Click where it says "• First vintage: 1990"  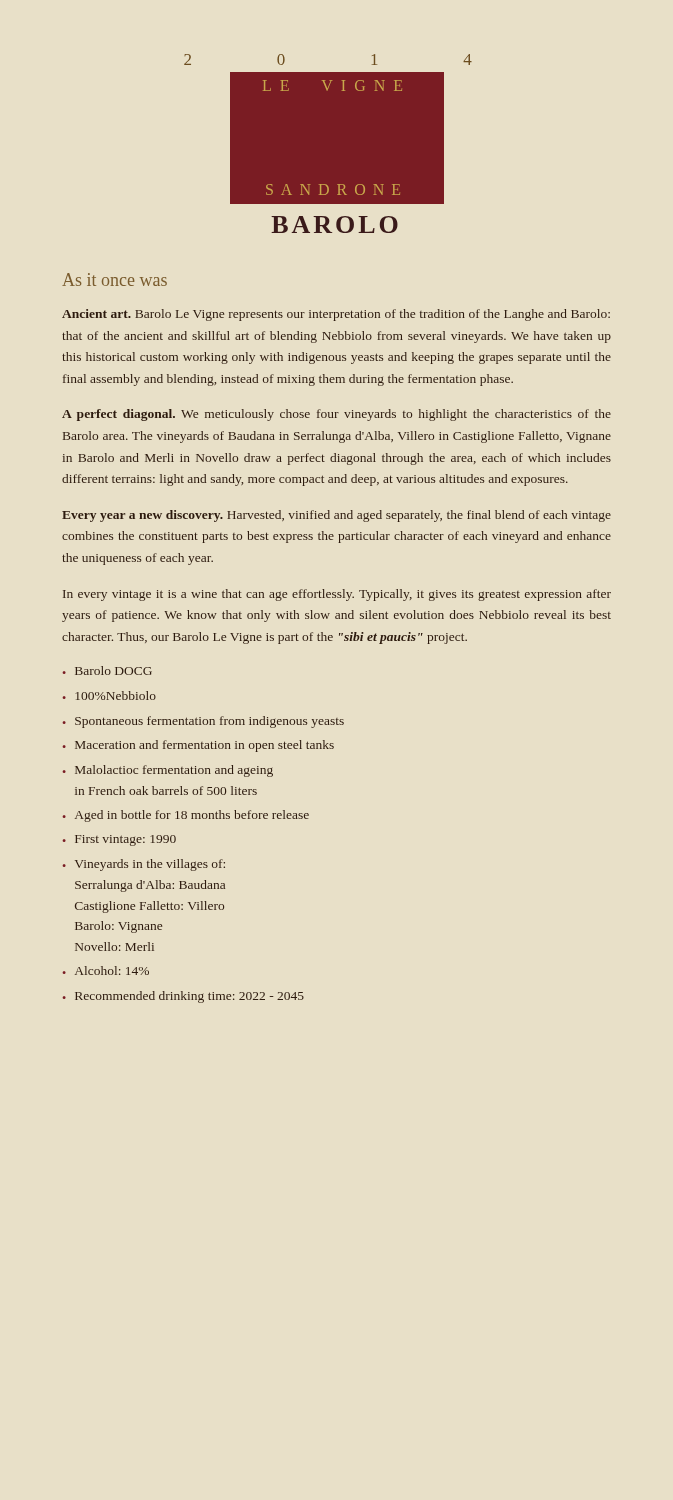[119, 840]
